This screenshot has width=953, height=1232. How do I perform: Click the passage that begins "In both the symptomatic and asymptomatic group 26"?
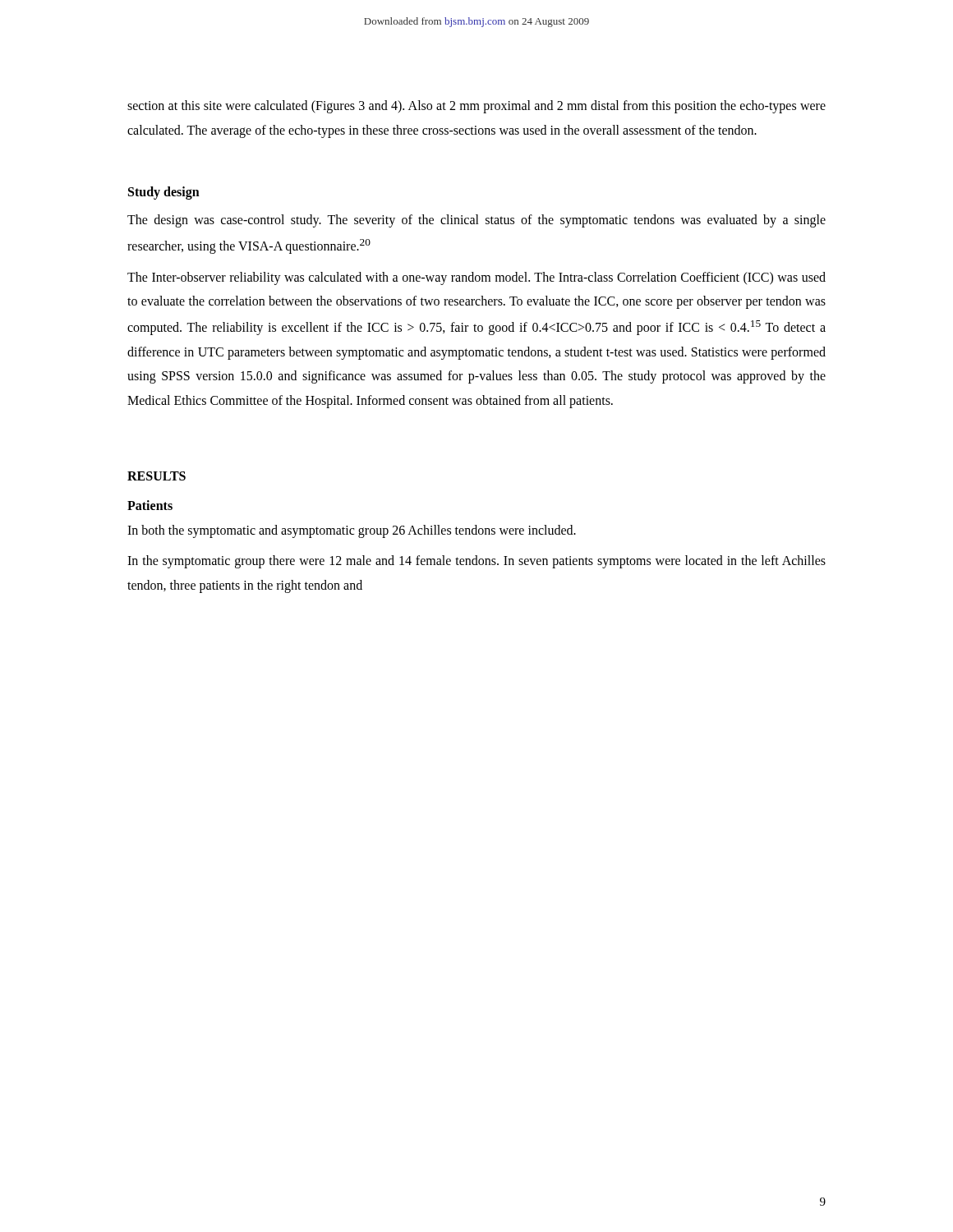[352, 530]
